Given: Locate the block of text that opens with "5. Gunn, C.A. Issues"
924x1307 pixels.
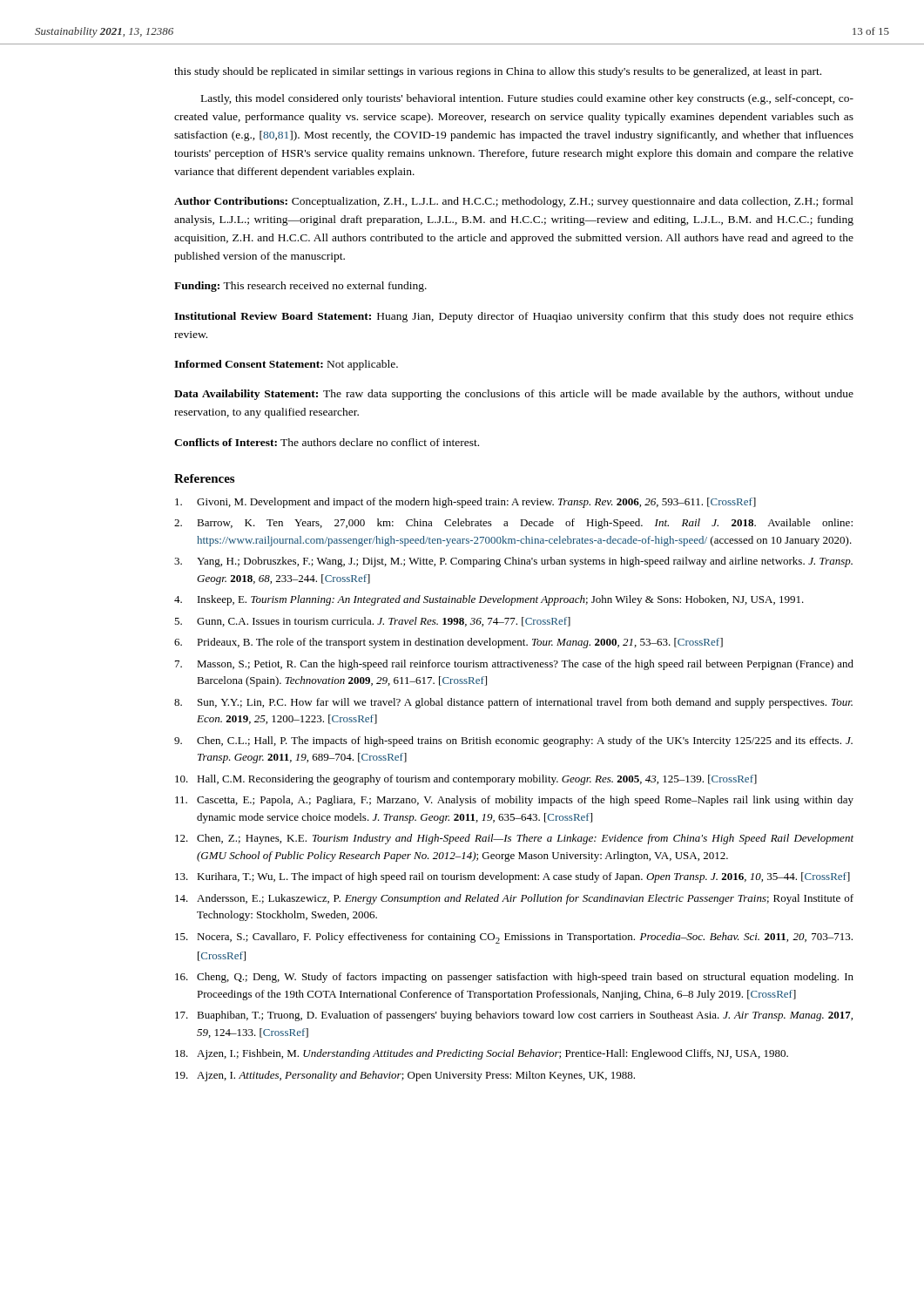Looking at the screenshot, I should click(x=514, y=621).
